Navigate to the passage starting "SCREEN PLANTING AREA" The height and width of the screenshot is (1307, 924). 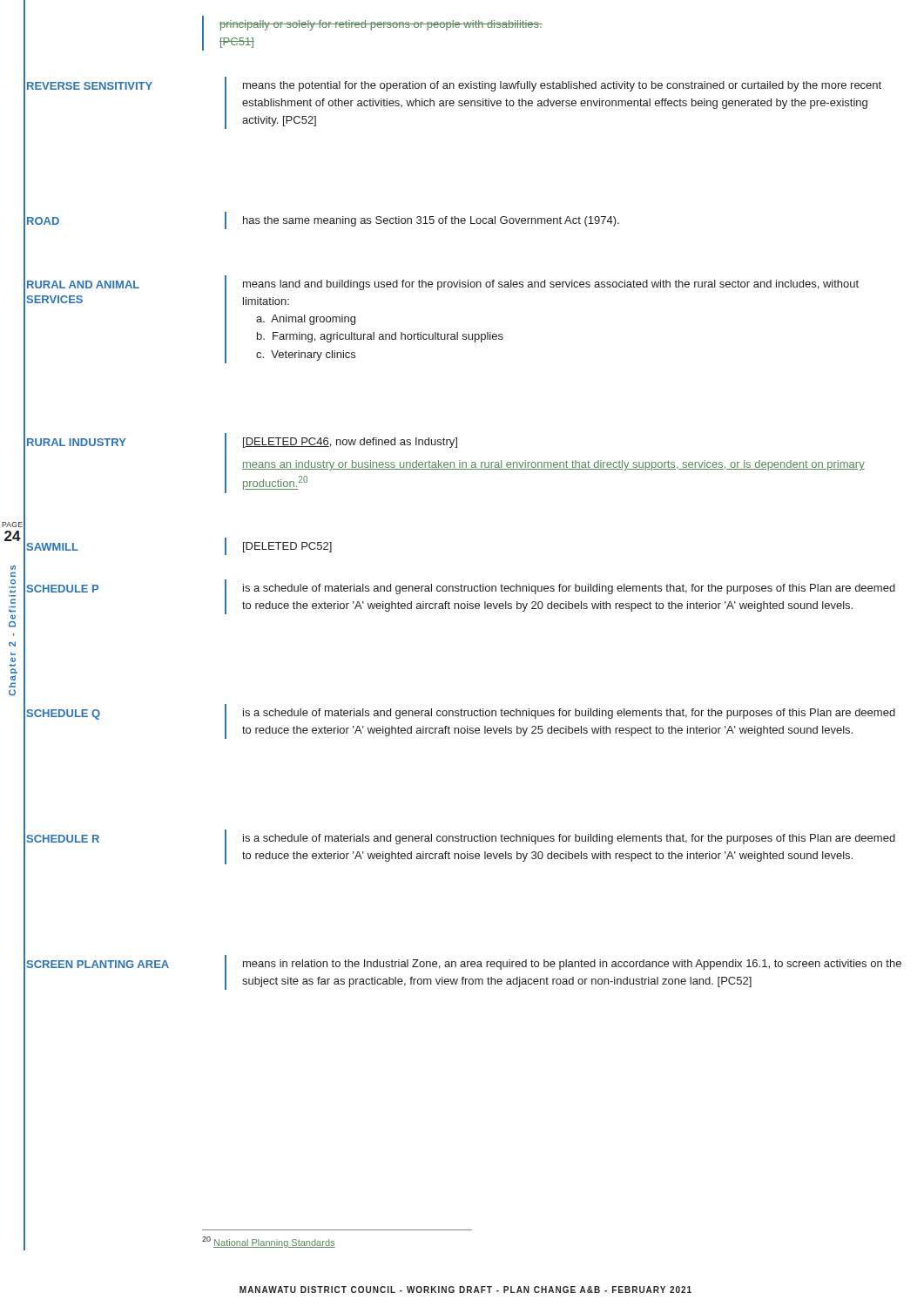coord(98,964)
